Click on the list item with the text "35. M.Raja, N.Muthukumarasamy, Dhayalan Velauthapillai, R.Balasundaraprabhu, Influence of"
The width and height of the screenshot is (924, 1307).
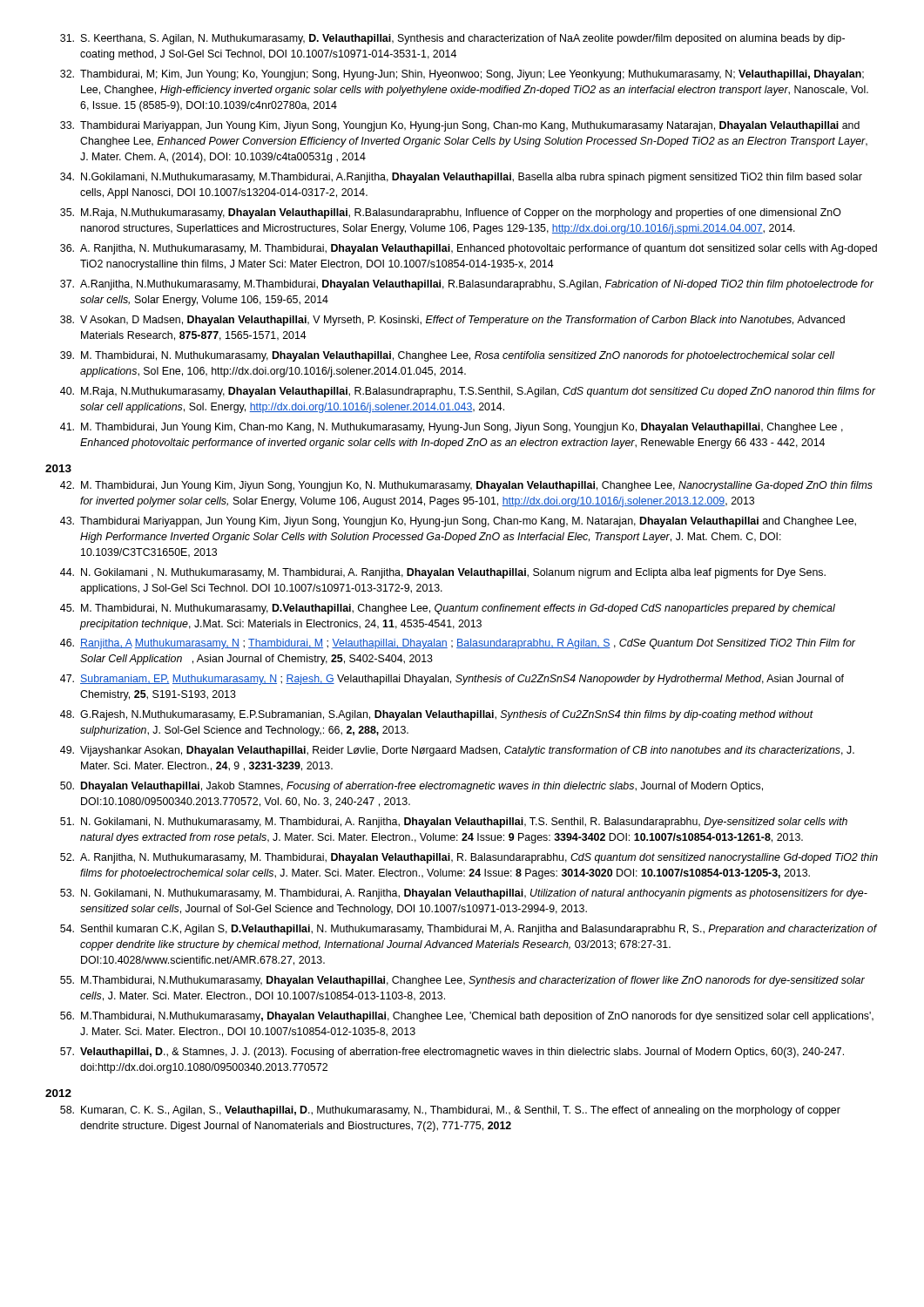point(462,221)
